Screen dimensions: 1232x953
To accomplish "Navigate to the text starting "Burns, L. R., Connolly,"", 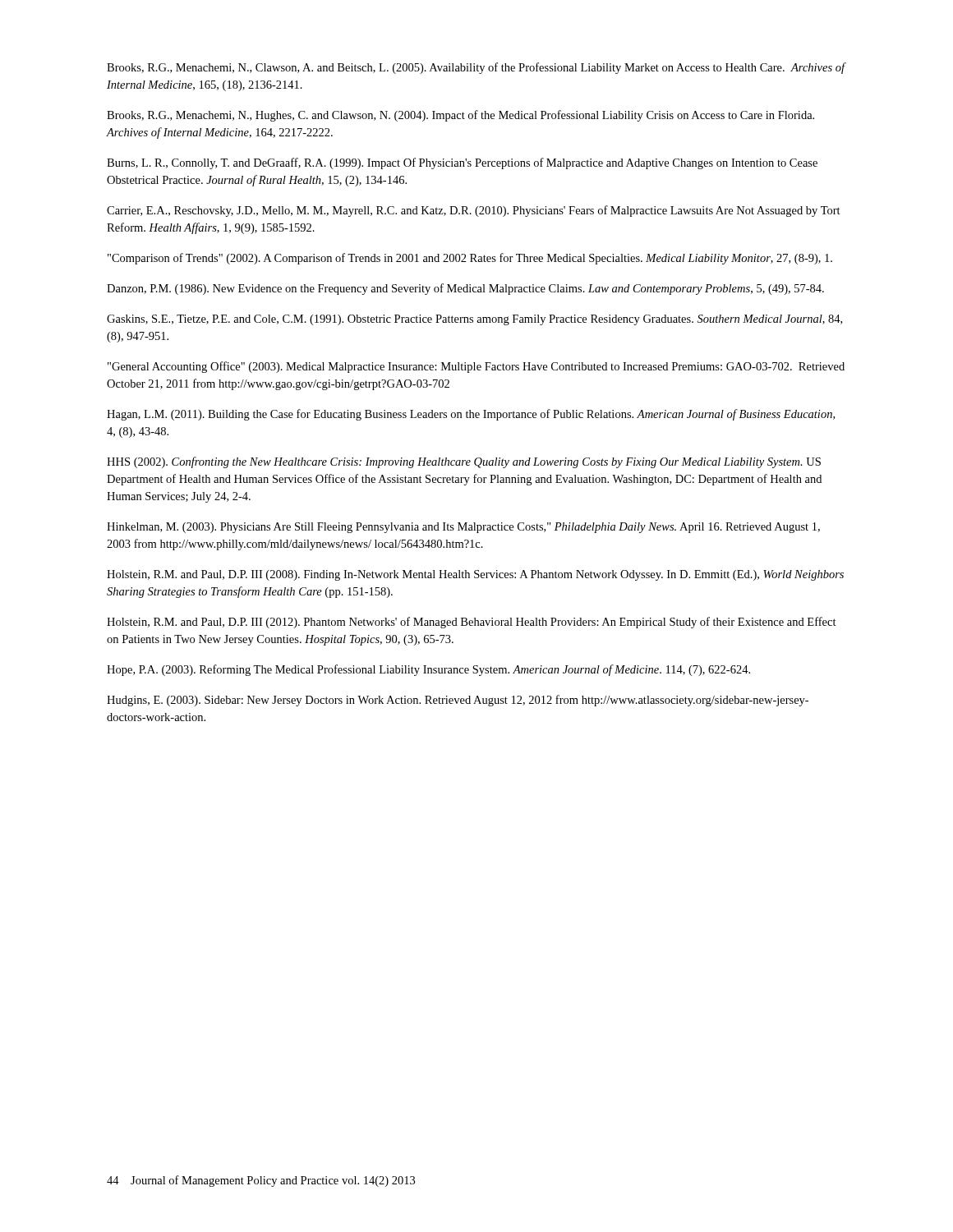I will coord(462,171).
